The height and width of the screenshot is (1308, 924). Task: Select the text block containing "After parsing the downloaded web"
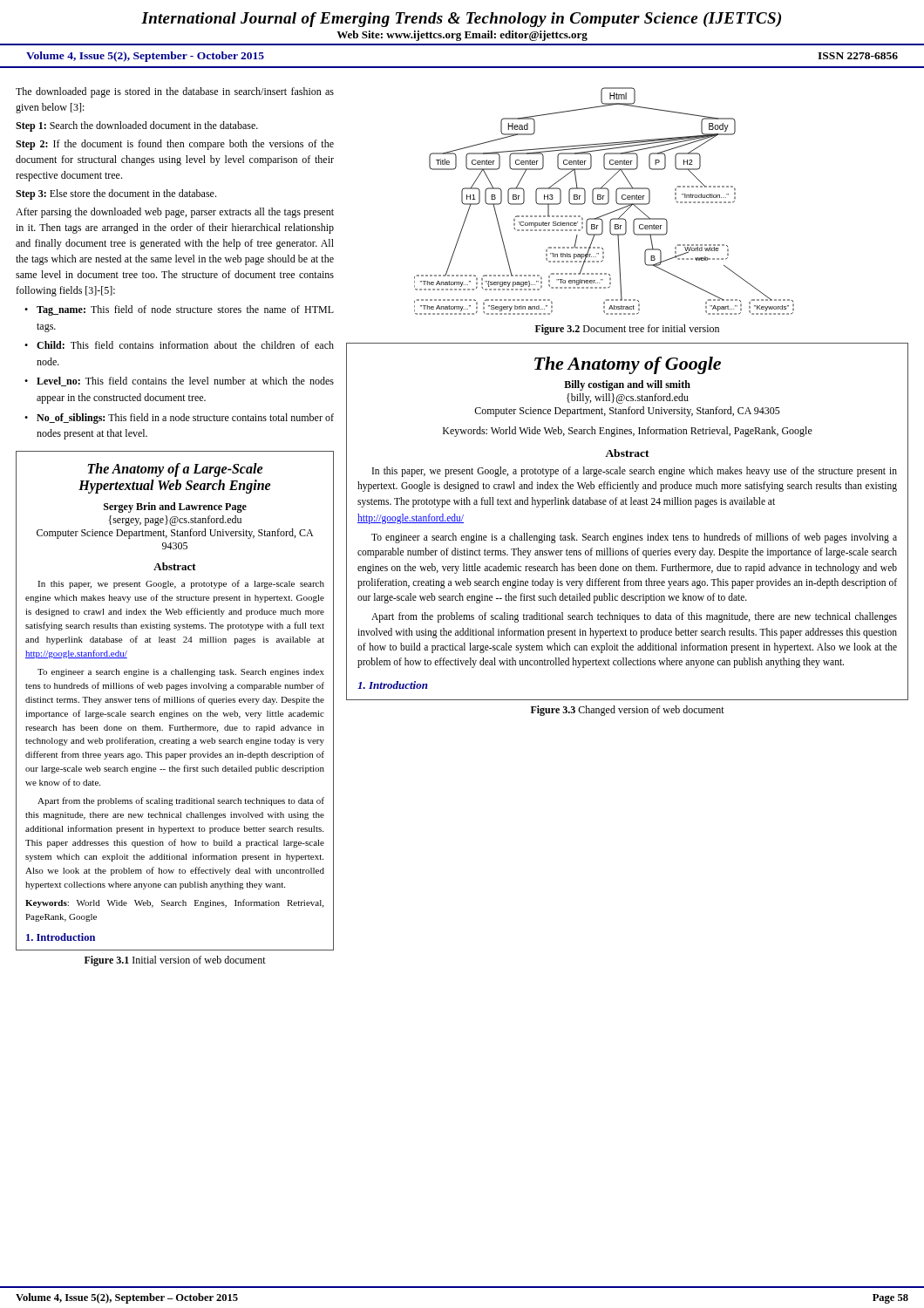tap(175, 251)
